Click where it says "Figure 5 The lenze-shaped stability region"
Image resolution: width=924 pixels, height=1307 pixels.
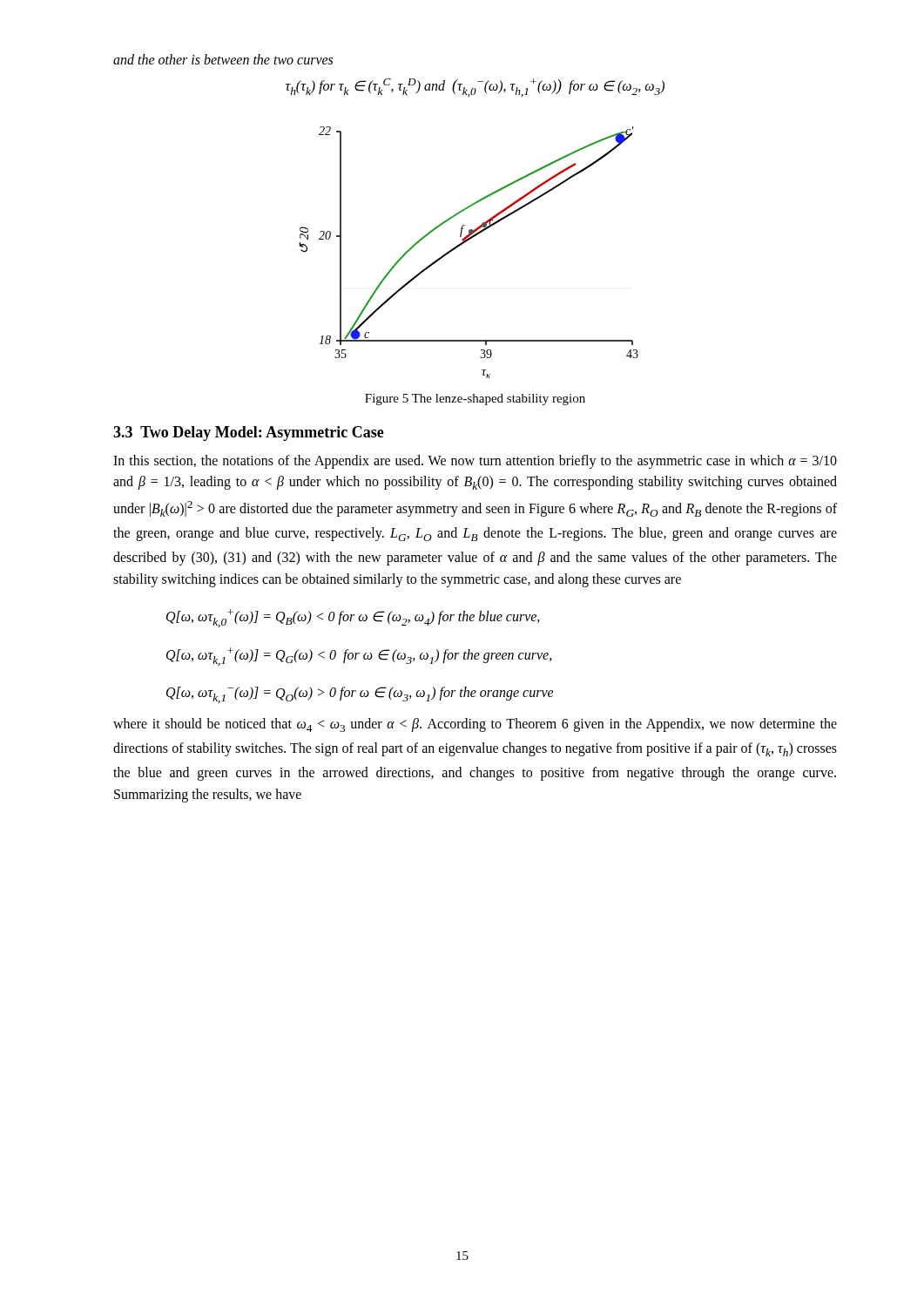click(475, 398)
